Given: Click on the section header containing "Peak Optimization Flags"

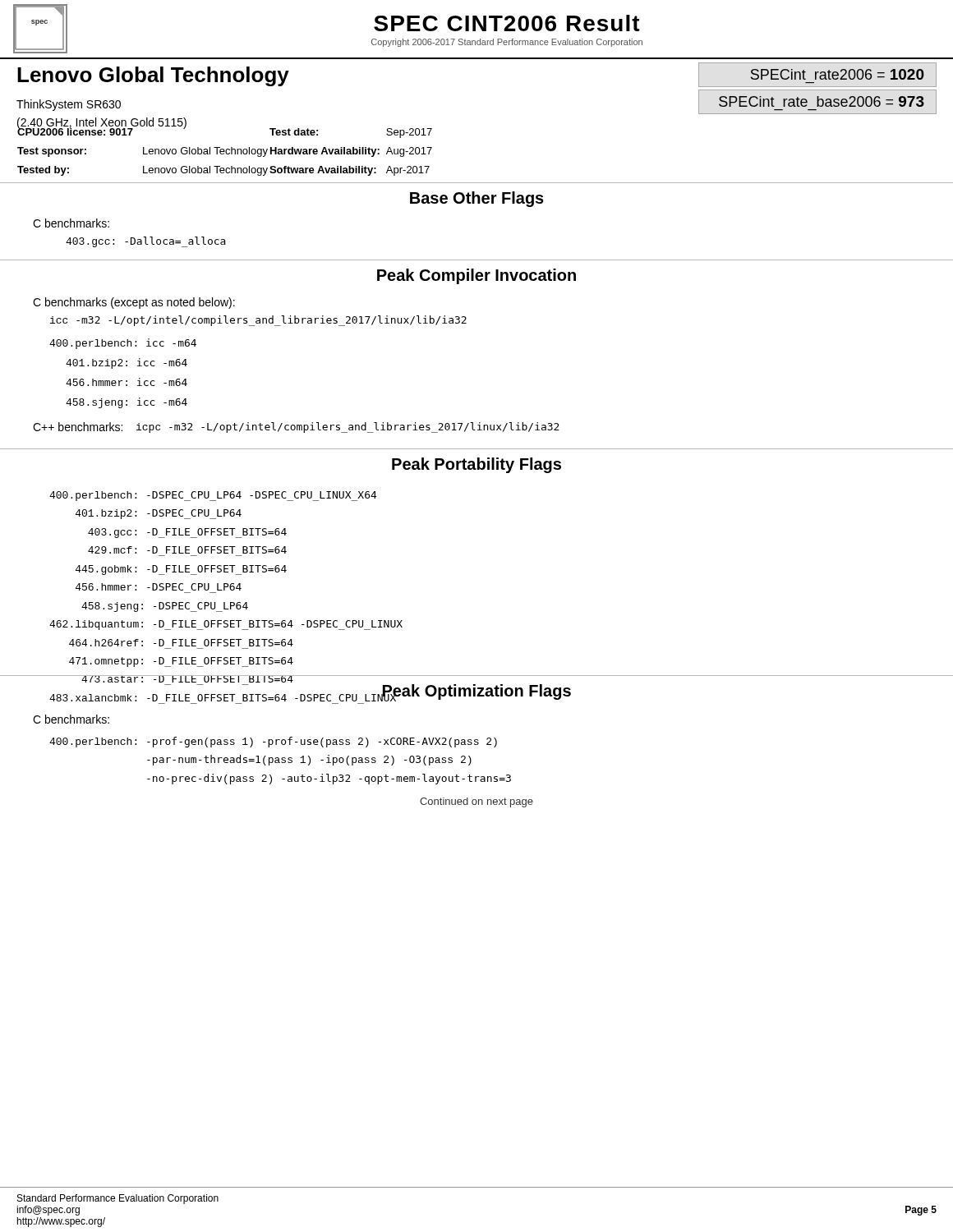Looking at the screenshot, I should click(476, 691).
